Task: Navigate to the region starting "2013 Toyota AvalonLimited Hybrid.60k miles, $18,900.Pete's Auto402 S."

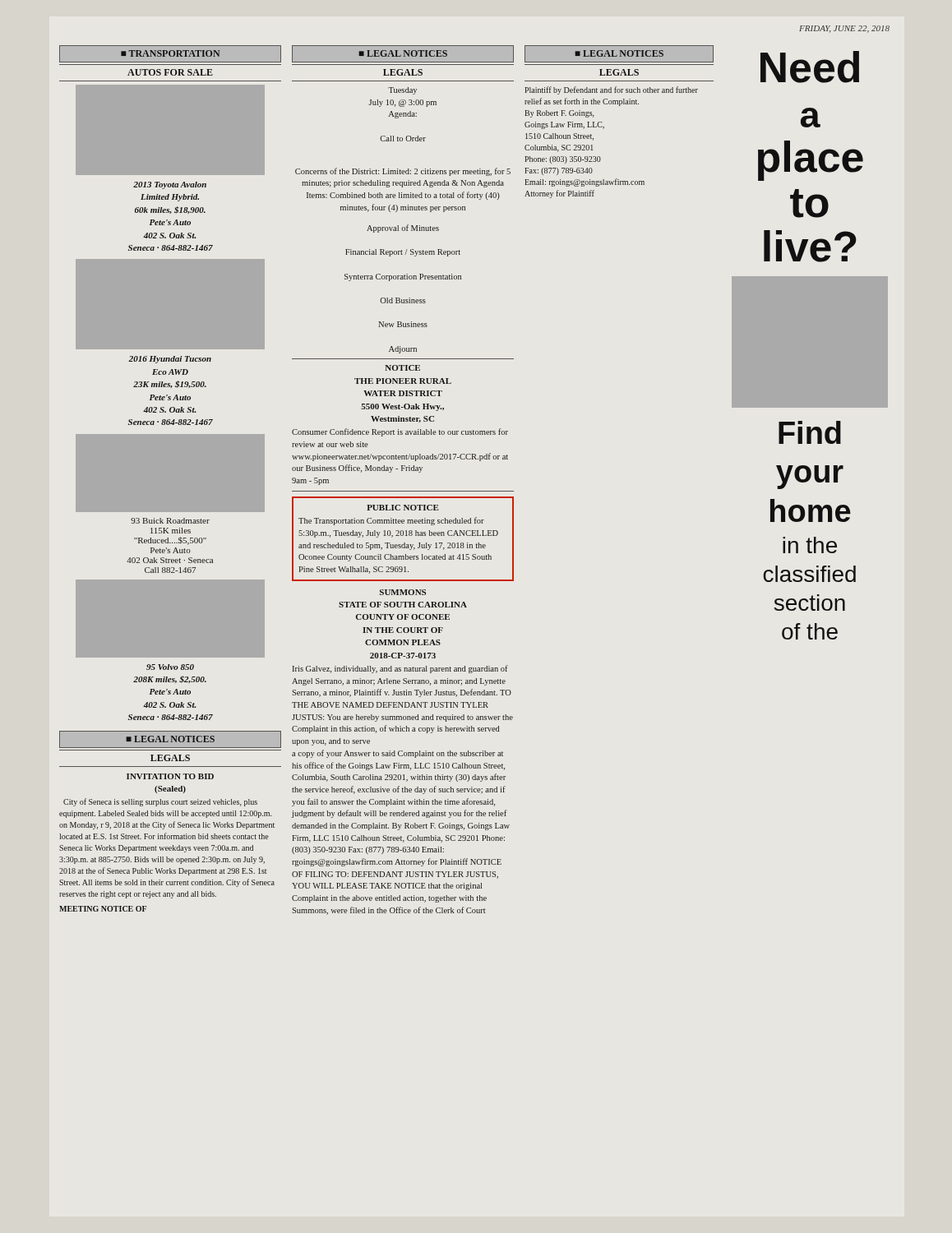Action: (x=170, y=216)
